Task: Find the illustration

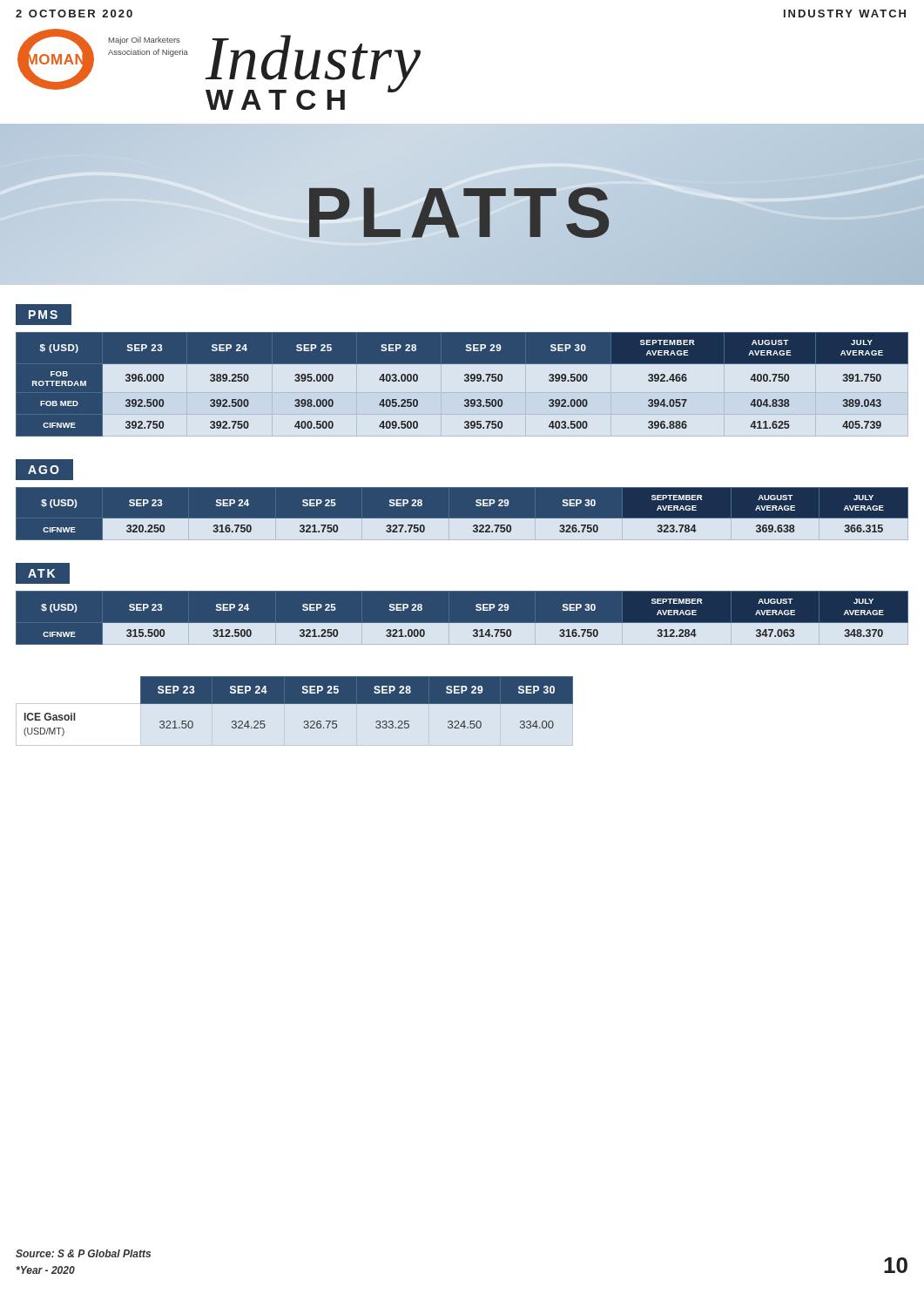Action: point(462,204)
